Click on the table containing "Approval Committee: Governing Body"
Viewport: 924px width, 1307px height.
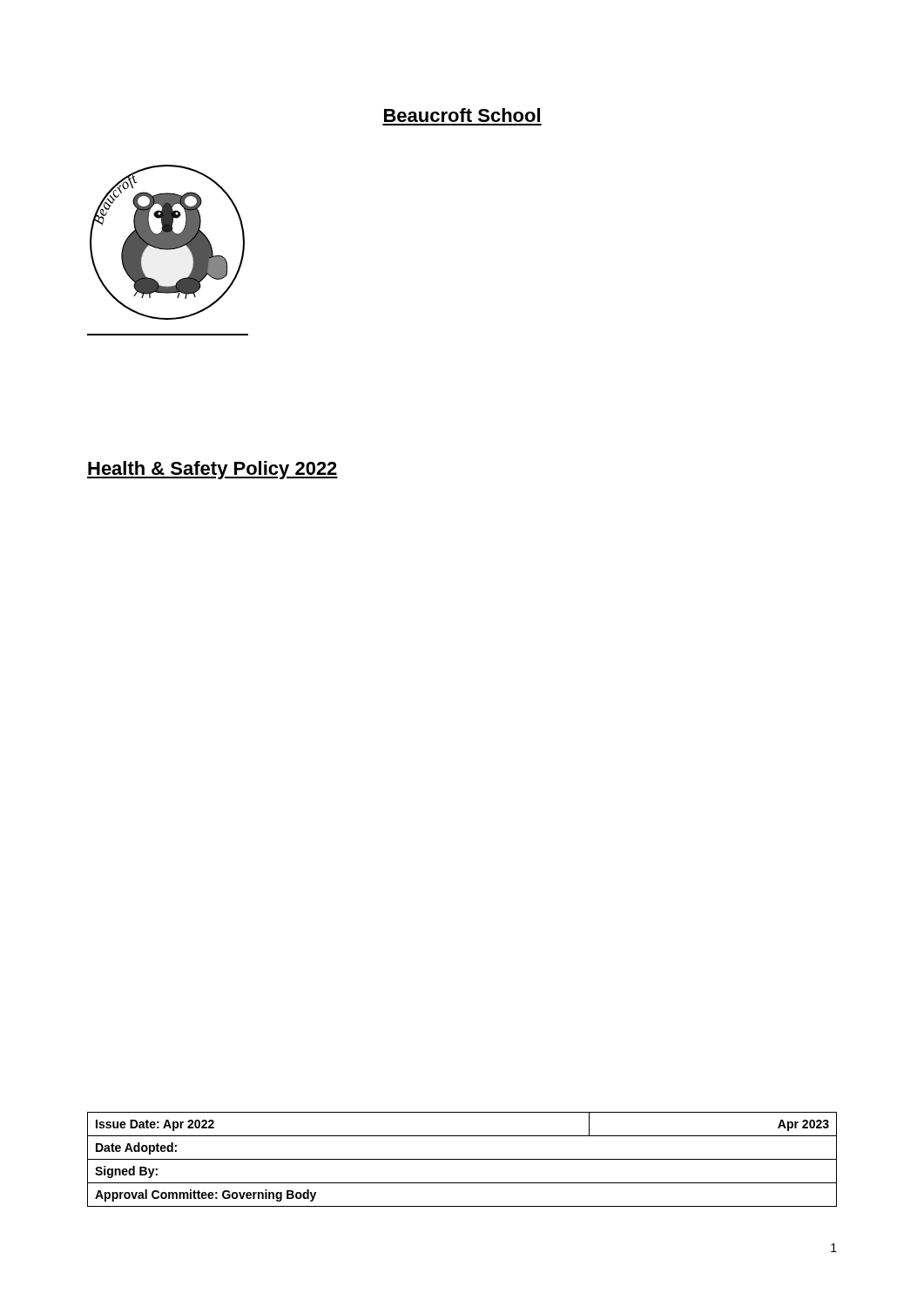point(462,1159)
